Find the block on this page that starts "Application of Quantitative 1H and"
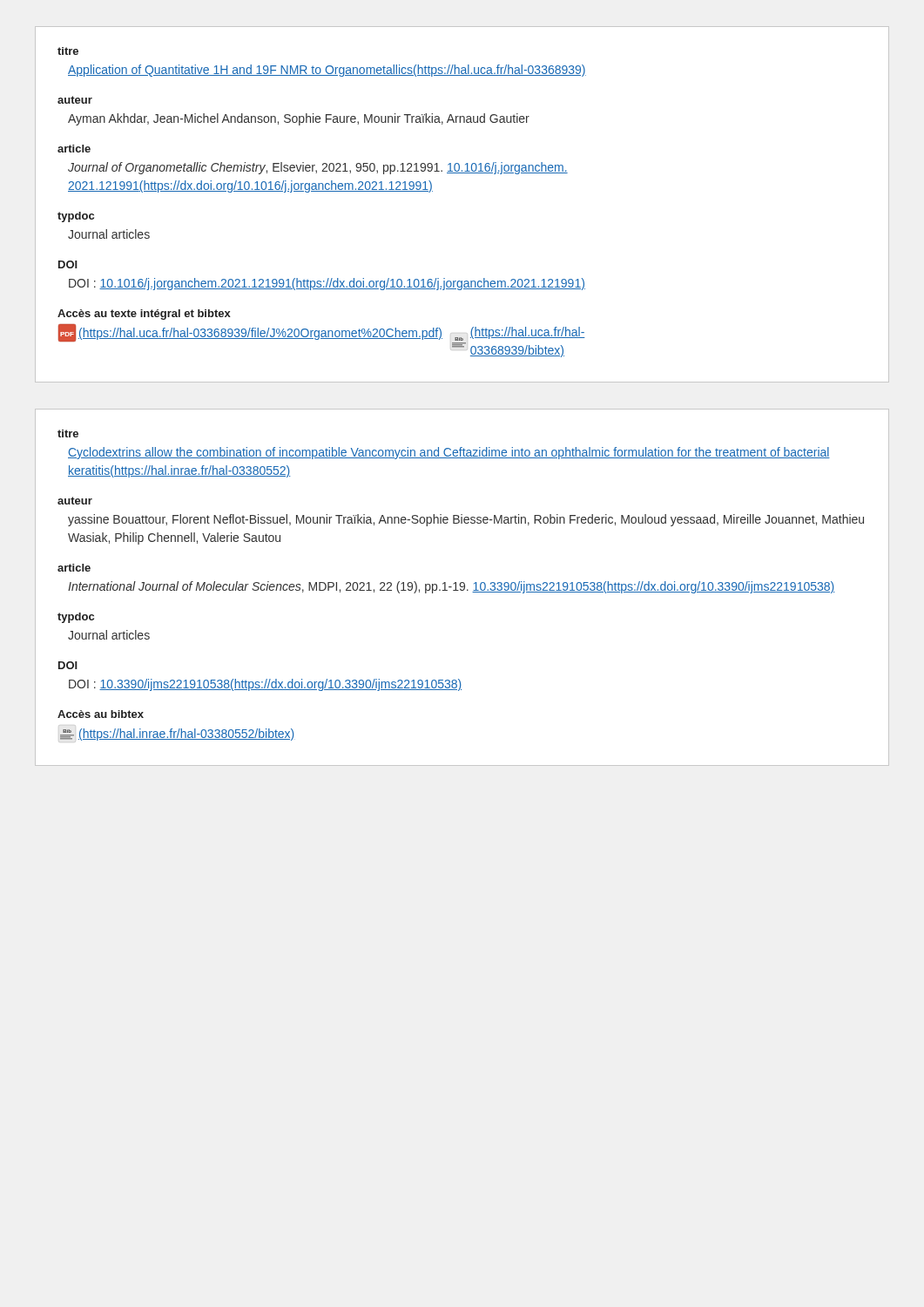 327,70
